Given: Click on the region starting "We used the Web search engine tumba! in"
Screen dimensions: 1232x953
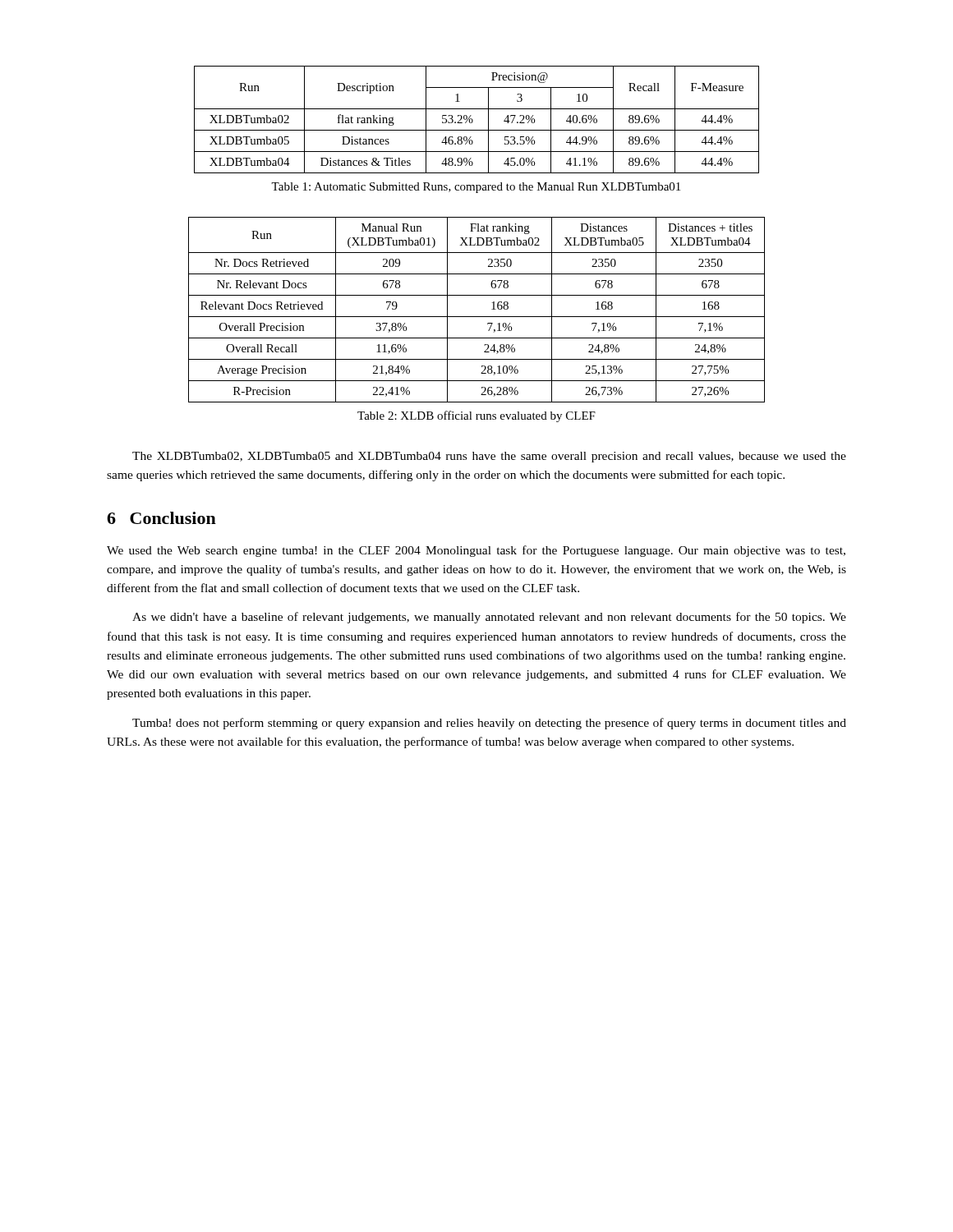Looking at the screenshot, I should pyautogui.click(x=476, y=569).
